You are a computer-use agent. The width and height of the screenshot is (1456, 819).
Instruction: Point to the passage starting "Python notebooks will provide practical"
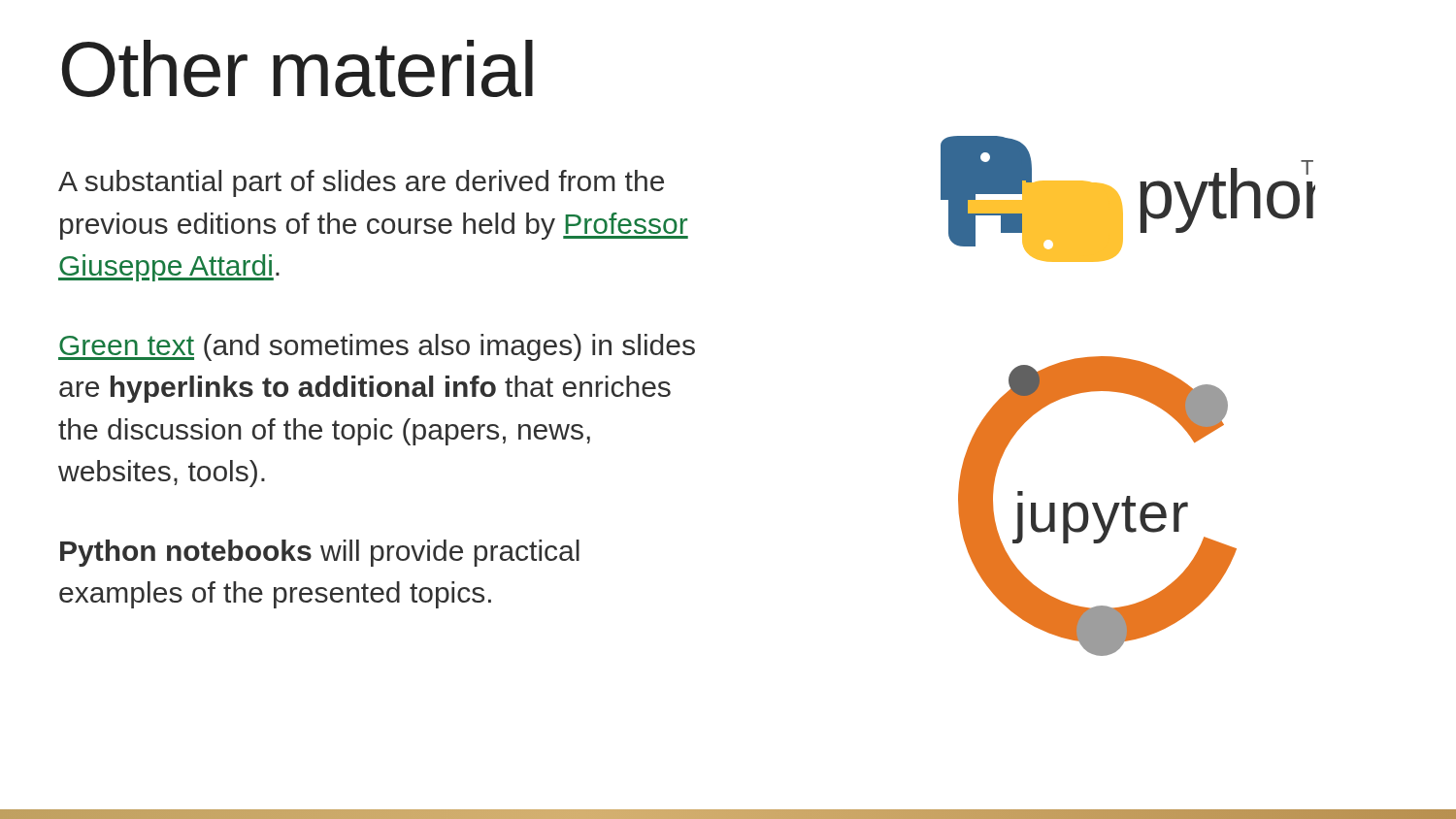click(x=320, y=571)
